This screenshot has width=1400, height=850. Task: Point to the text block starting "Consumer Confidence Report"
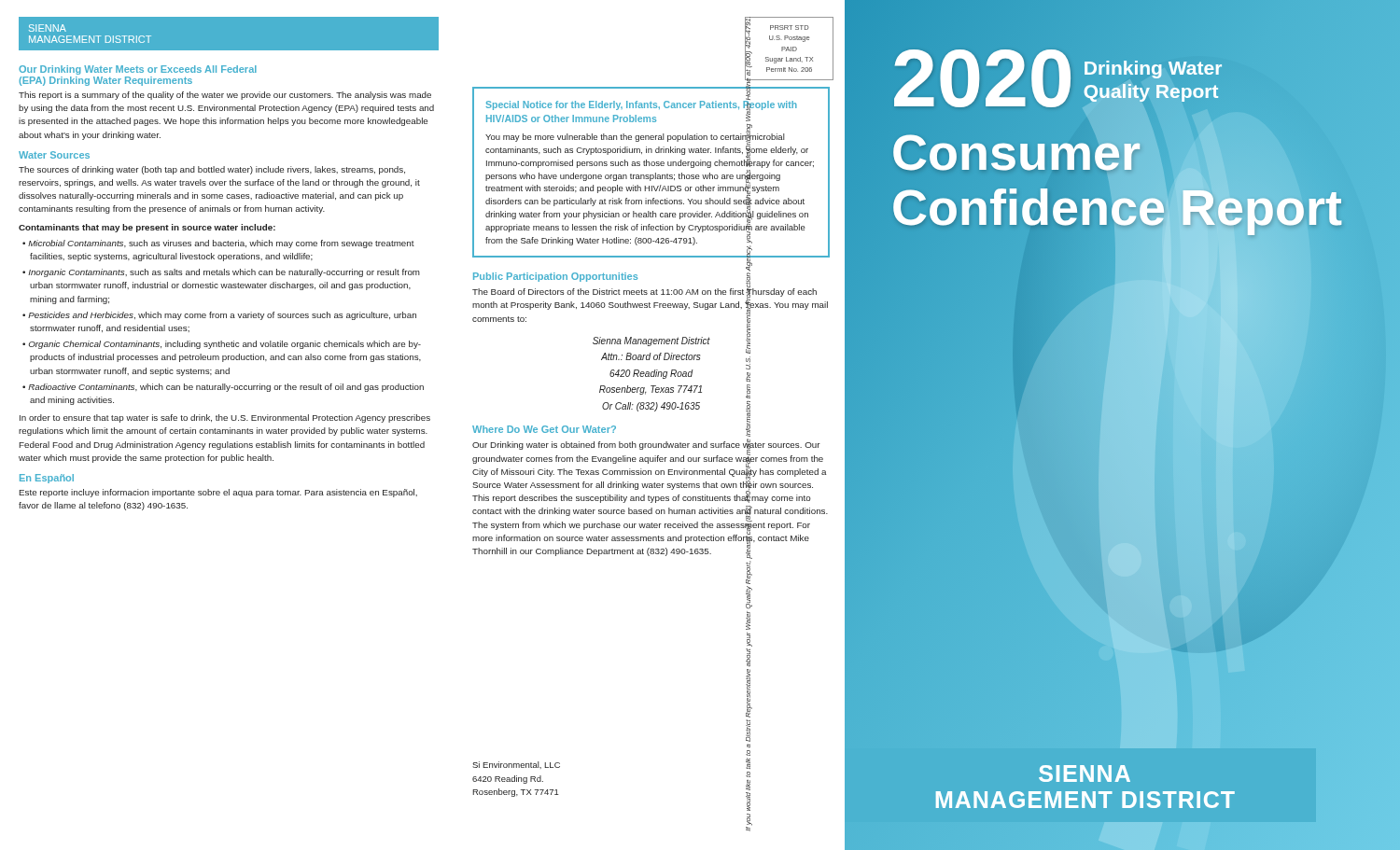(1117, 180)
